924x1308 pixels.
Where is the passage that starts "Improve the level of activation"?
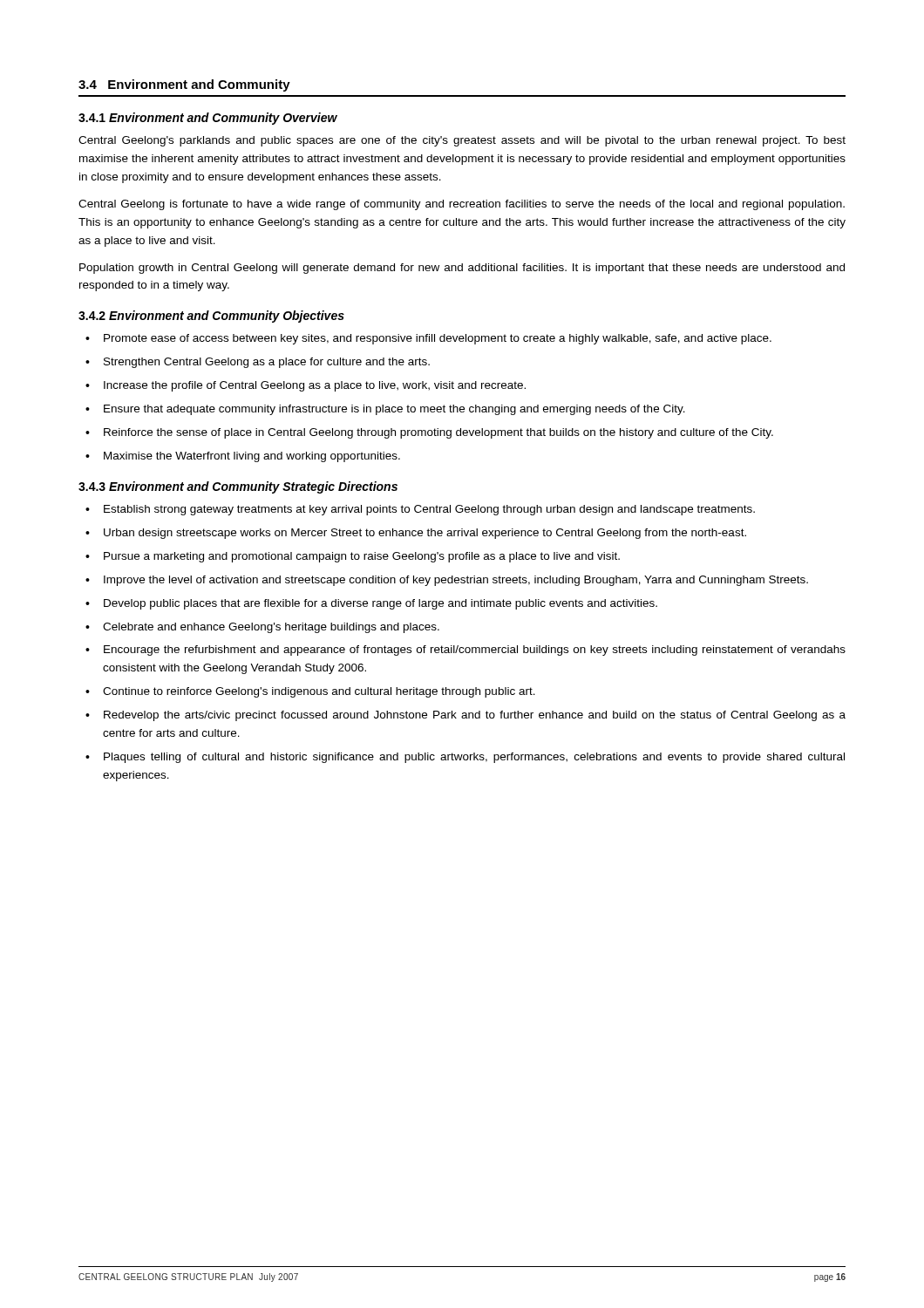pos(456,579)
